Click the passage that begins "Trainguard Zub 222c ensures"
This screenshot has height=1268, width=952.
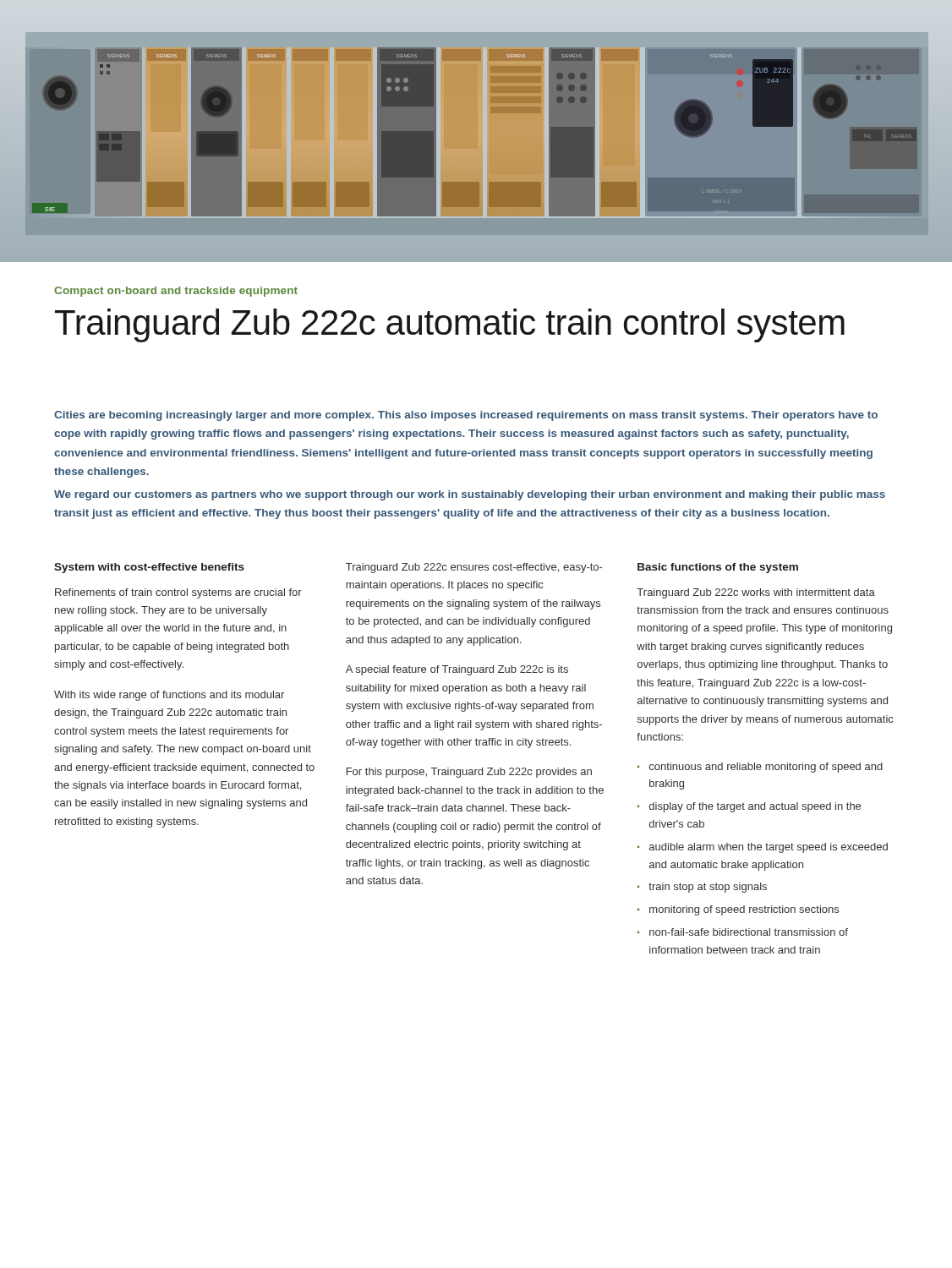coord(476,724)
